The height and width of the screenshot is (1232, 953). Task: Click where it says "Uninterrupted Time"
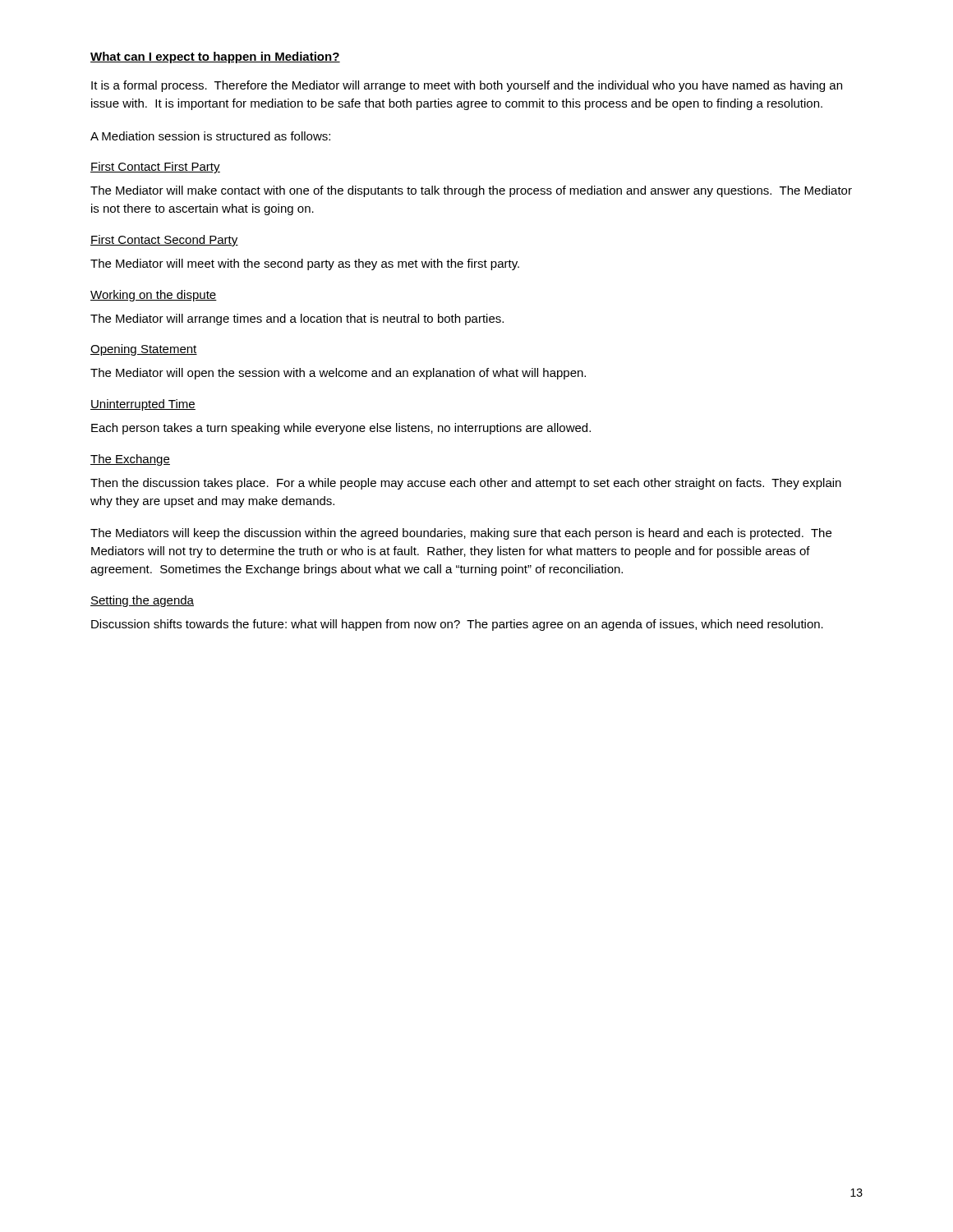(143, 404)
